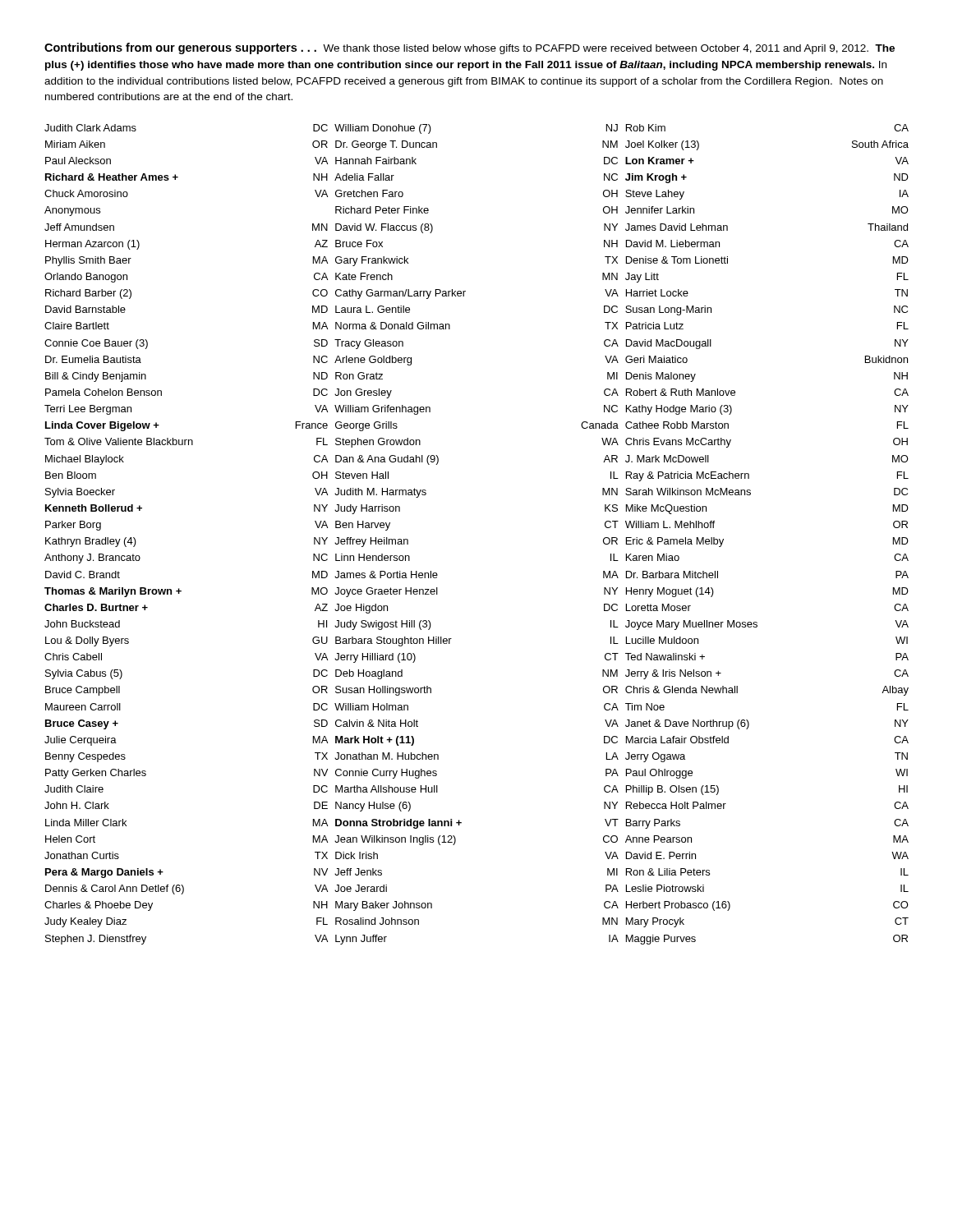Click where it says "Steve LaheyIA"
Viewport: 953px width, 1232px height.
pyautogui.click(x=662, y=195)
